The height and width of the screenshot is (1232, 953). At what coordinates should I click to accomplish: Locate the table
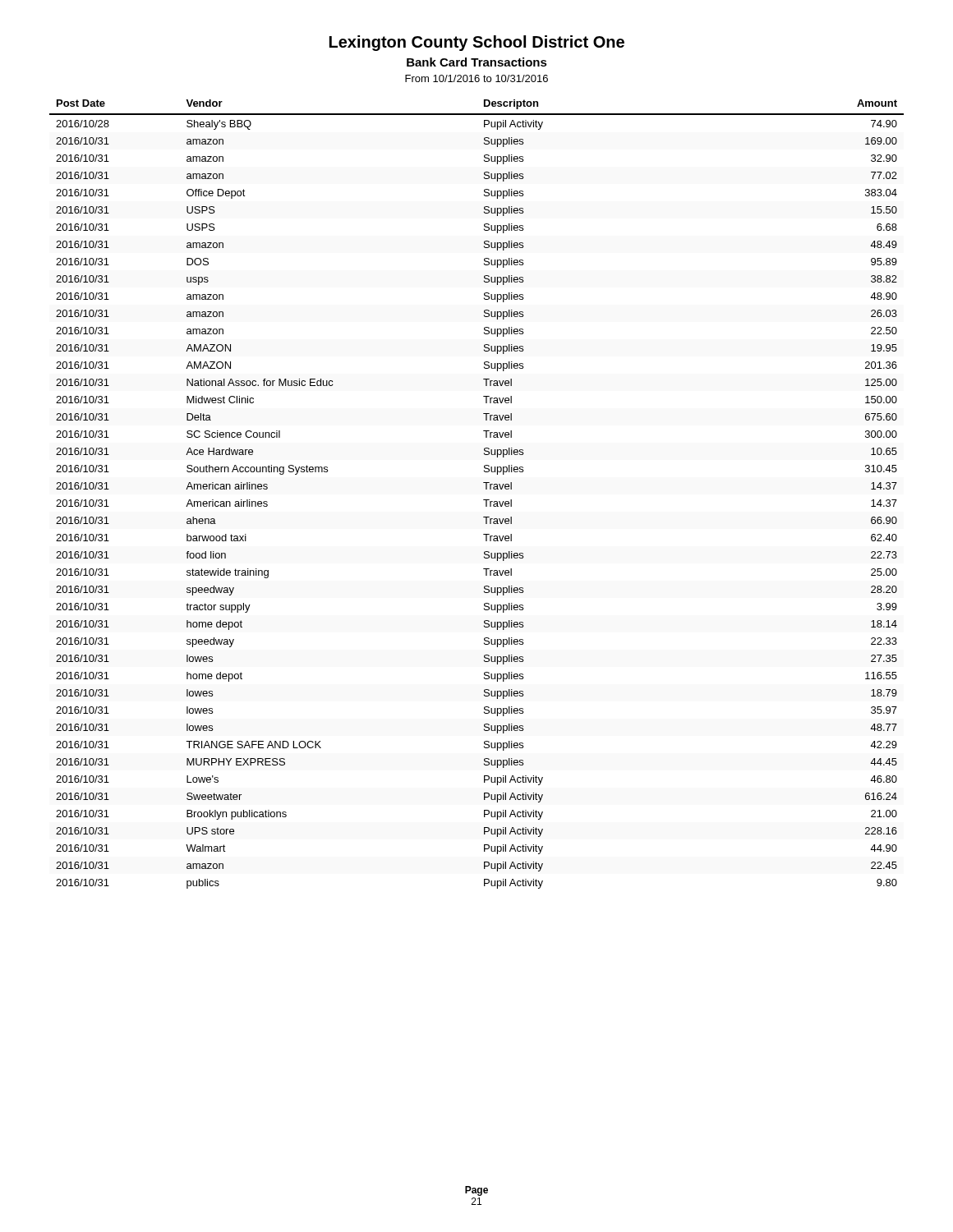[476, 492]
